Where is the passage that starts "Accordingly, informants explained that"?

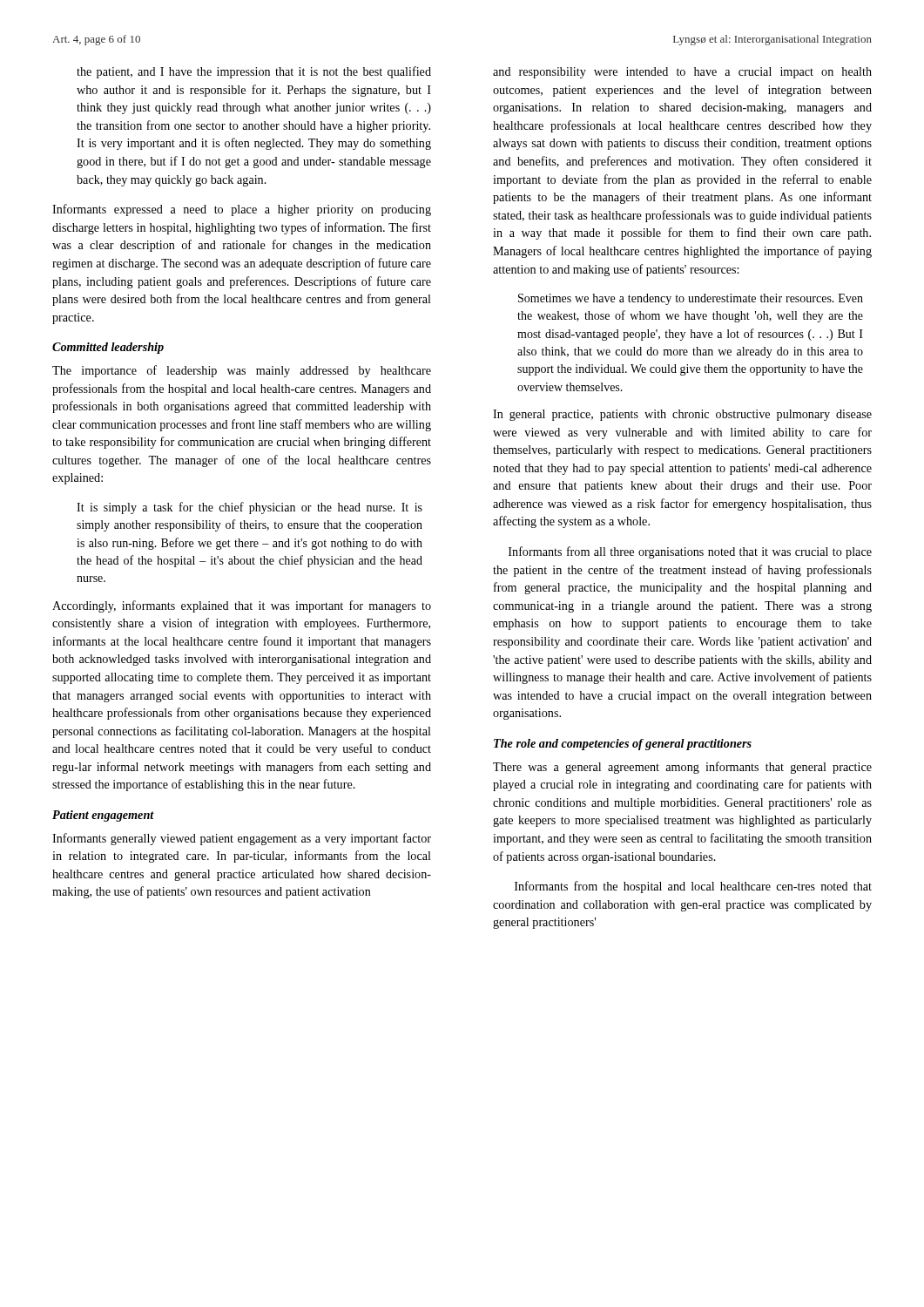242,695
